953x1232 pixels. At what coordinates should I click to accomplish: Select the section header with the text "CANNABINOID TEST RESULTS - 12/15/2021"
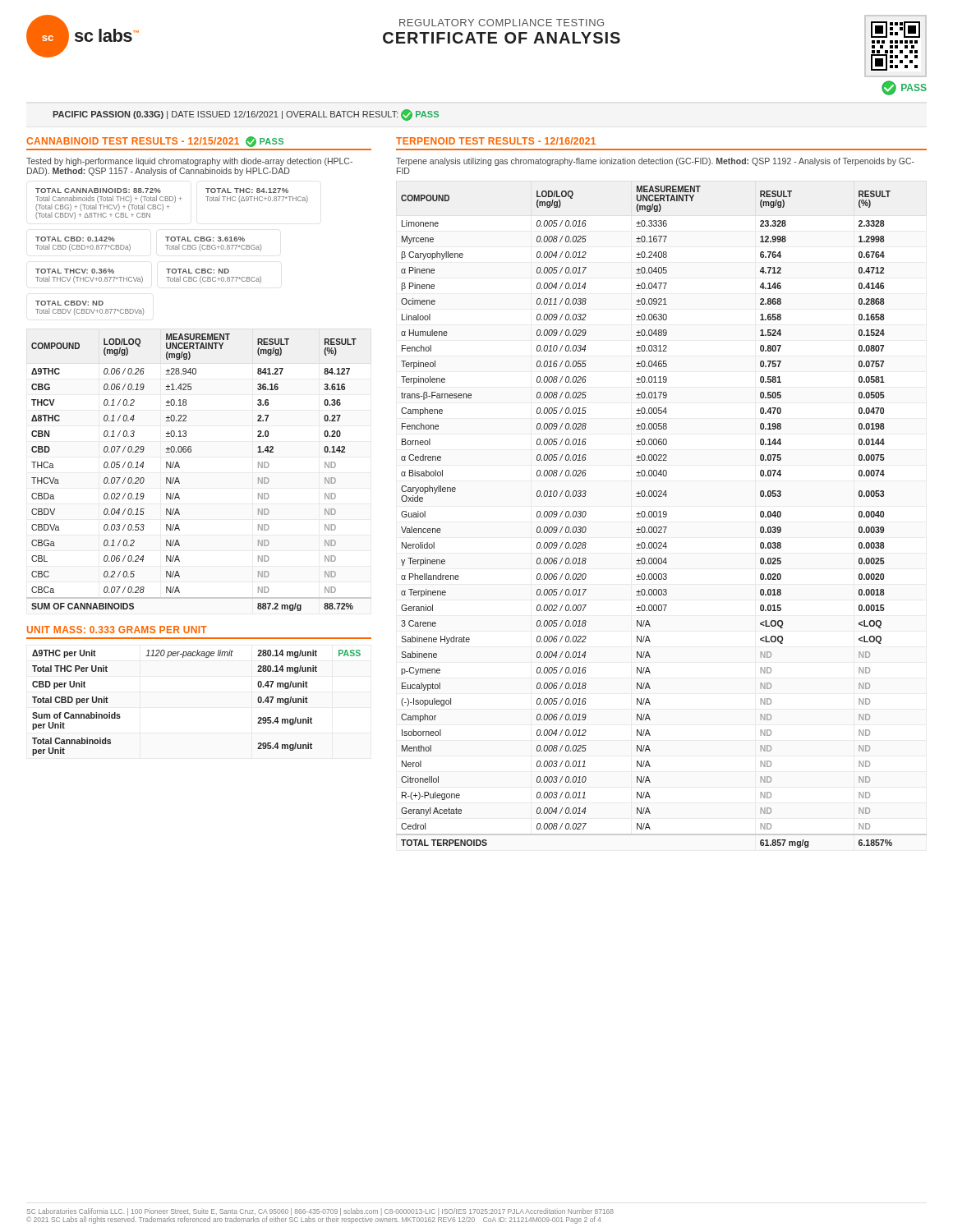coord(155,141)
